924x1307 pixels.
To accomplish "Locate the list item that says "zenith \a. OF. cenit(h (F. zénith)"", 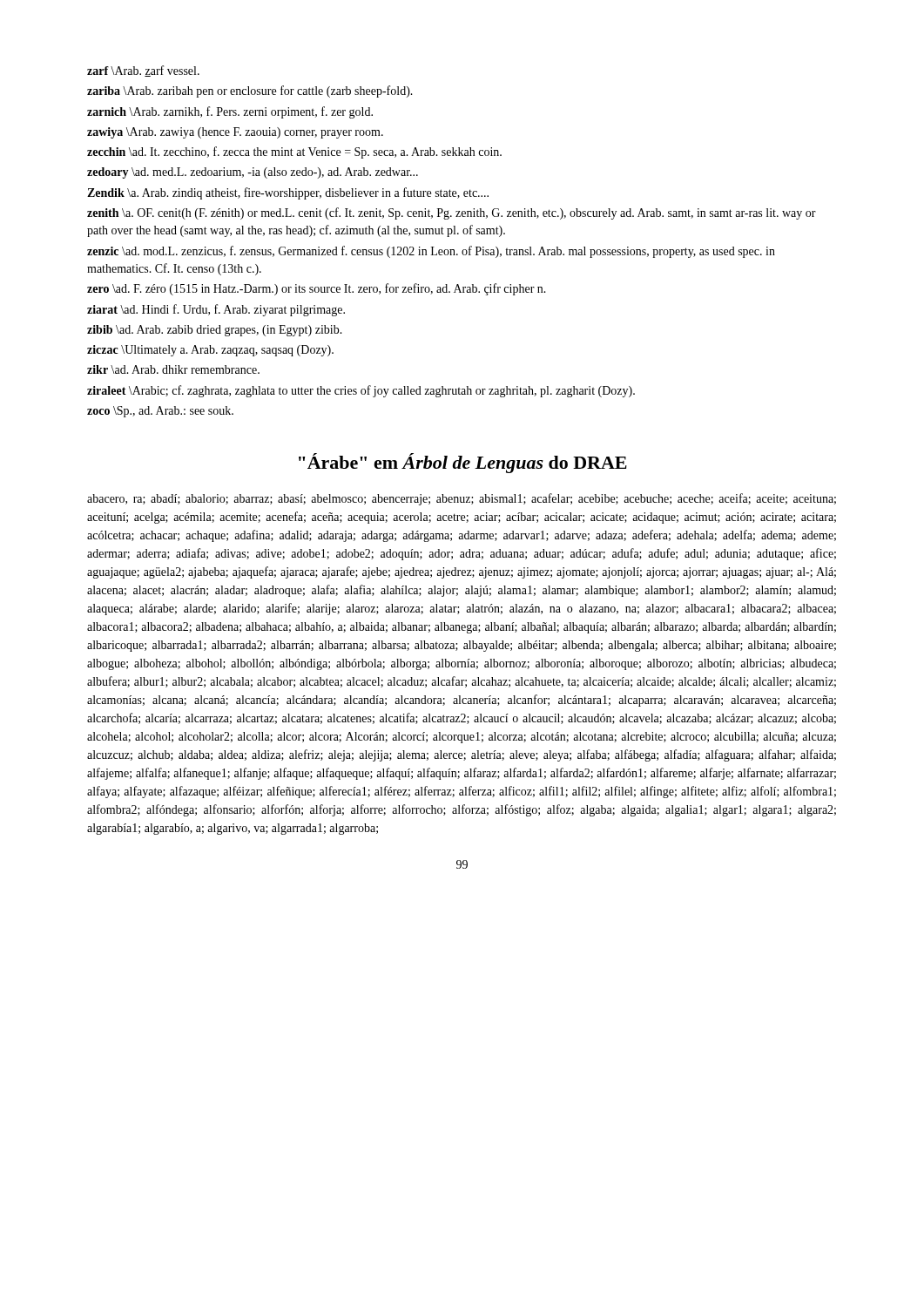I will click(451, 222).
